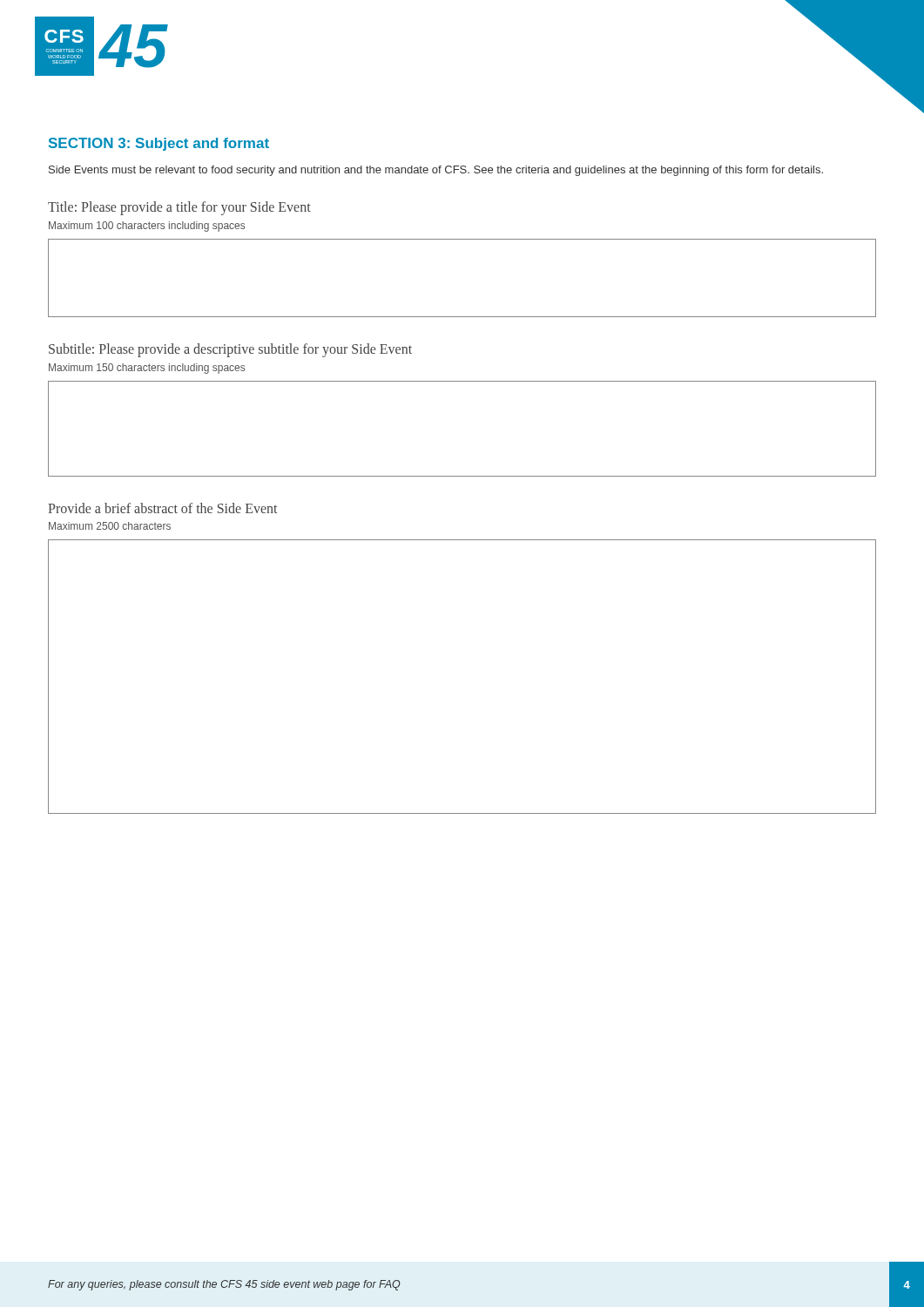924x1307 pixels.
Task: Find the section header with the text "Title: Please provide a"
Action: [179, 207]
